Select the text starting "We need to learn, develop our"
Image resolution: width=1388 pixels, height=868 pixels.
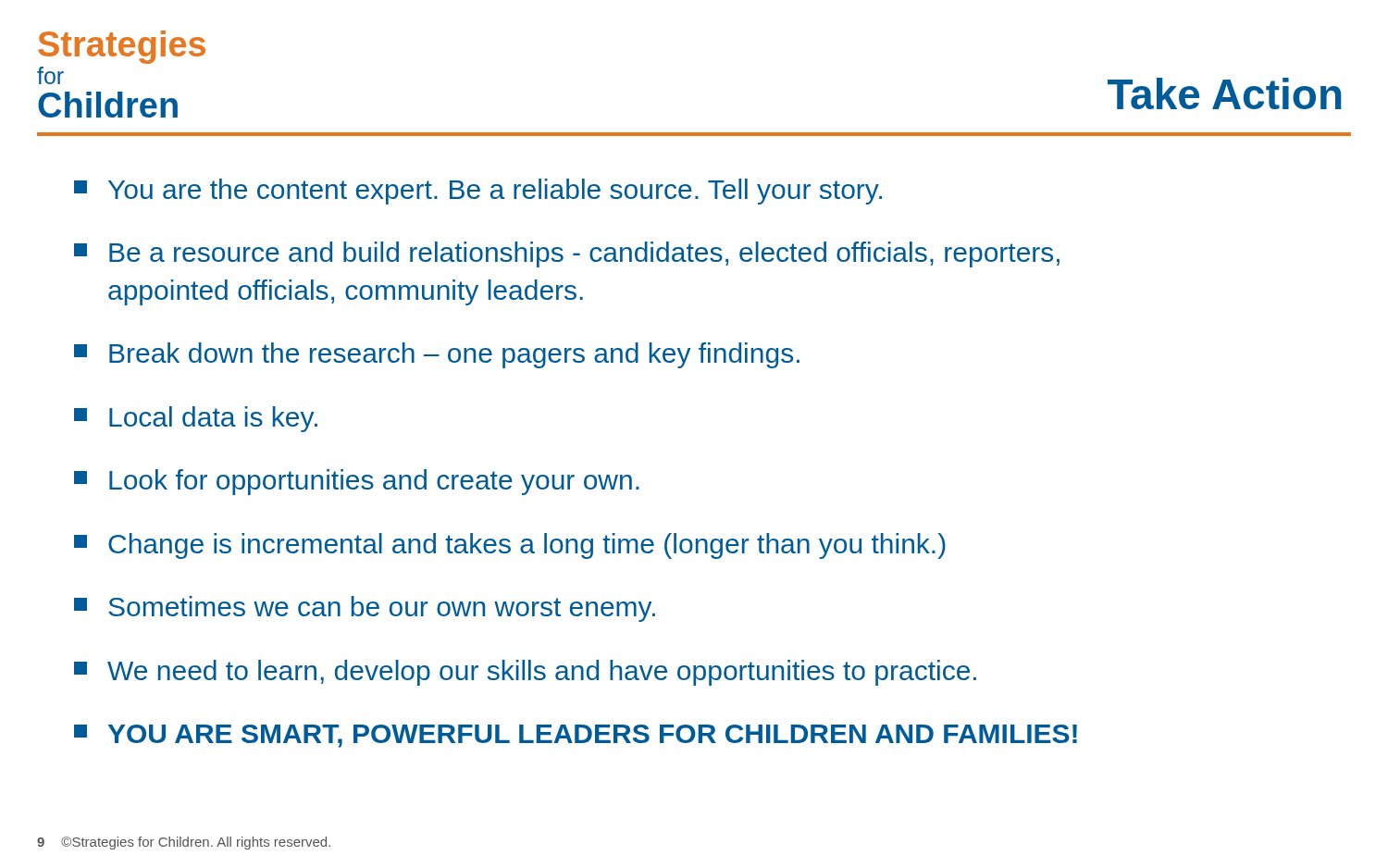(694, 671)
